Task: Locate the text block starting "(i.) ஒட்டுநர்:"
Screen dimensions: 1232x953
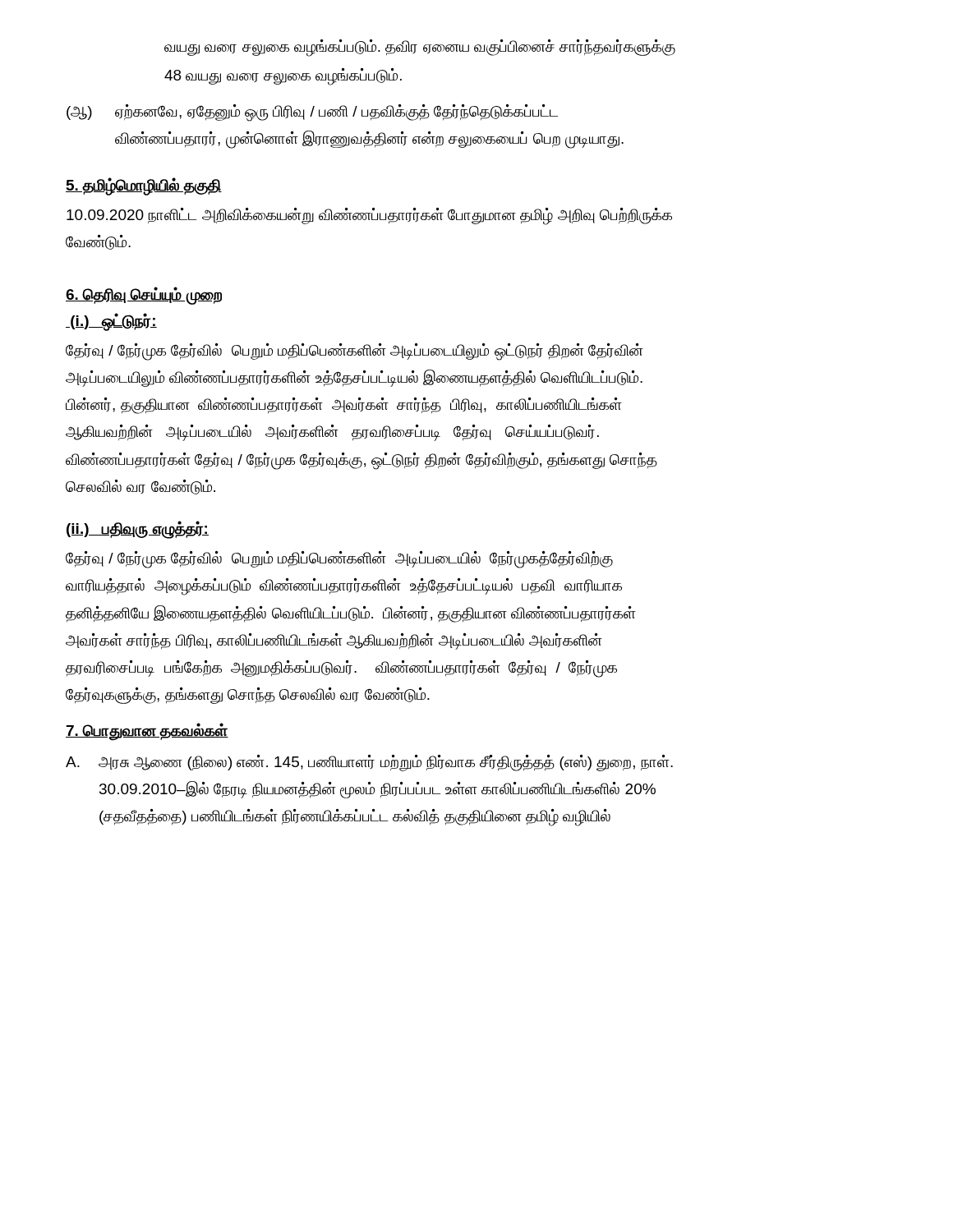Action: click(111, 320)
